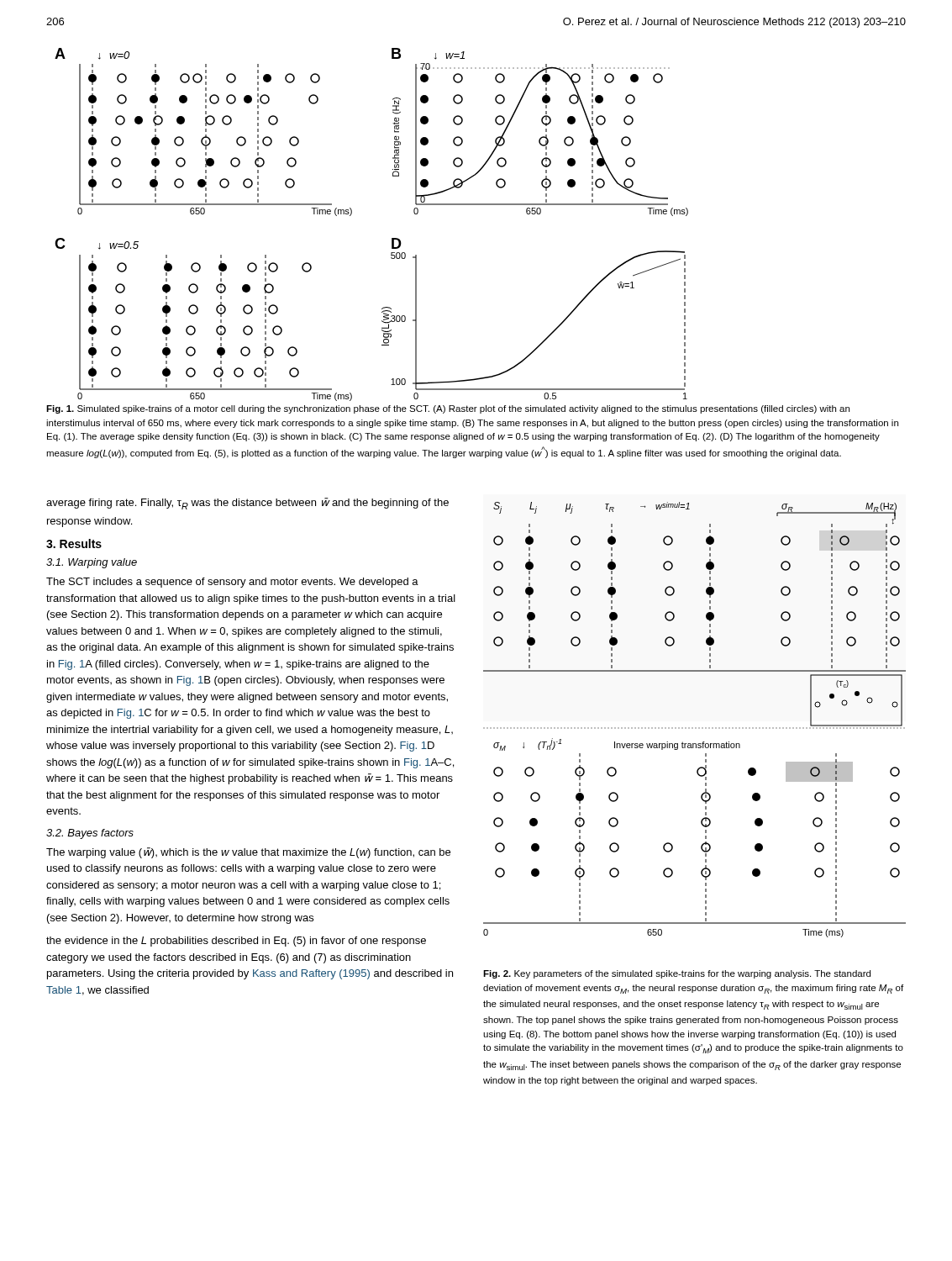Viewport: 952px width, 1261px height.
Task: Locate the block of text that opens with "average firing rate. Finally, τR was the"
Action: coord(248,511)
